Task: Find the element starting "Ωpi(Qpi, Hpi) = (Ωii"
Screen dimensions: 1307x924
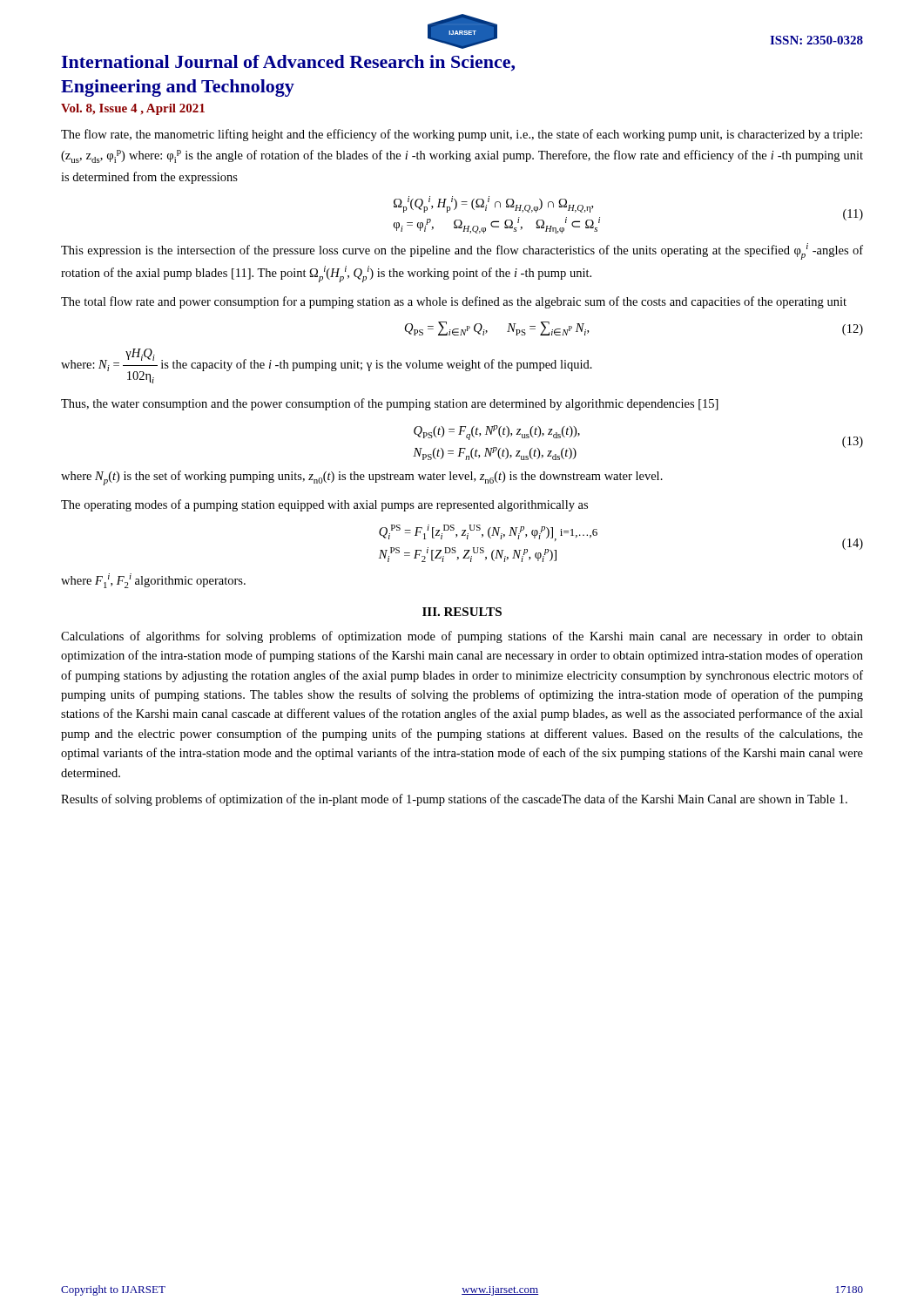Action: [495, 221]
